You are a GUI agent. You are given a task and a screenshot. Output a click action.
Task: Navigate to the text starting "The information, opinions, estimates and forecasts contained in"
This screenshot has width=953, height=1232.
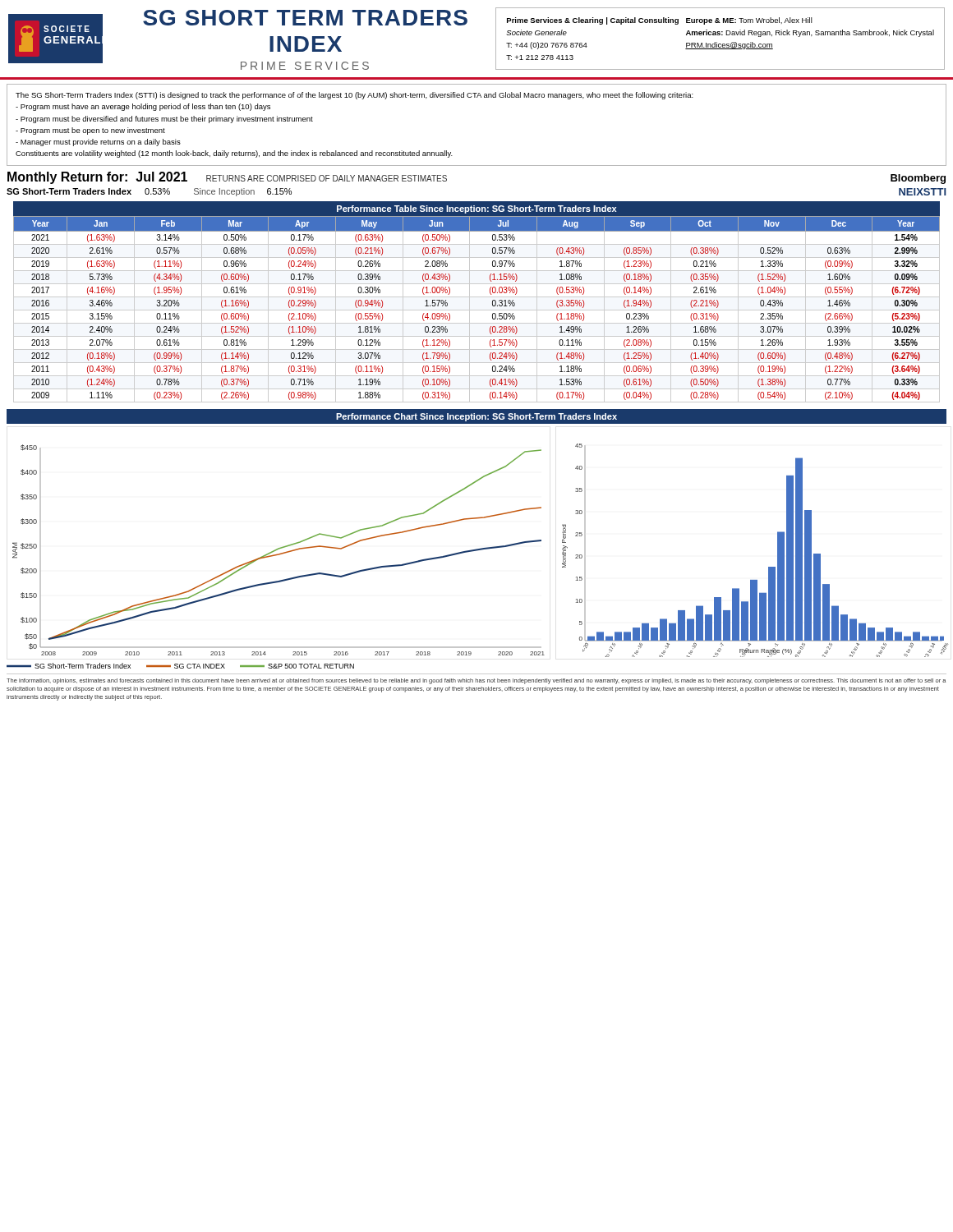pyautogui.click(x=476, y=688)
